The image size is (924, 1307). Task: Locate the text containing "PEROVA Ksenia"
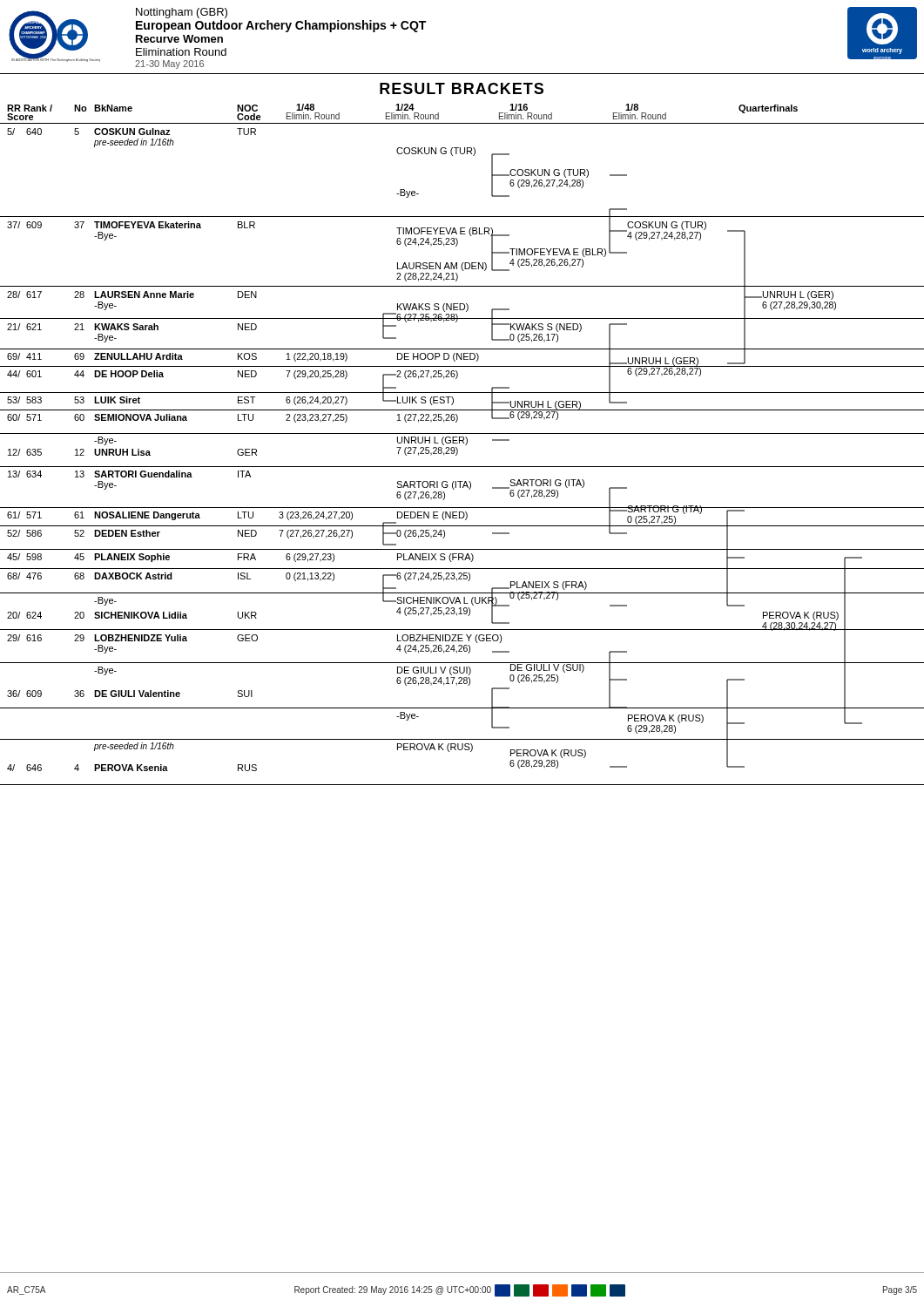click(x=131, y=768)
